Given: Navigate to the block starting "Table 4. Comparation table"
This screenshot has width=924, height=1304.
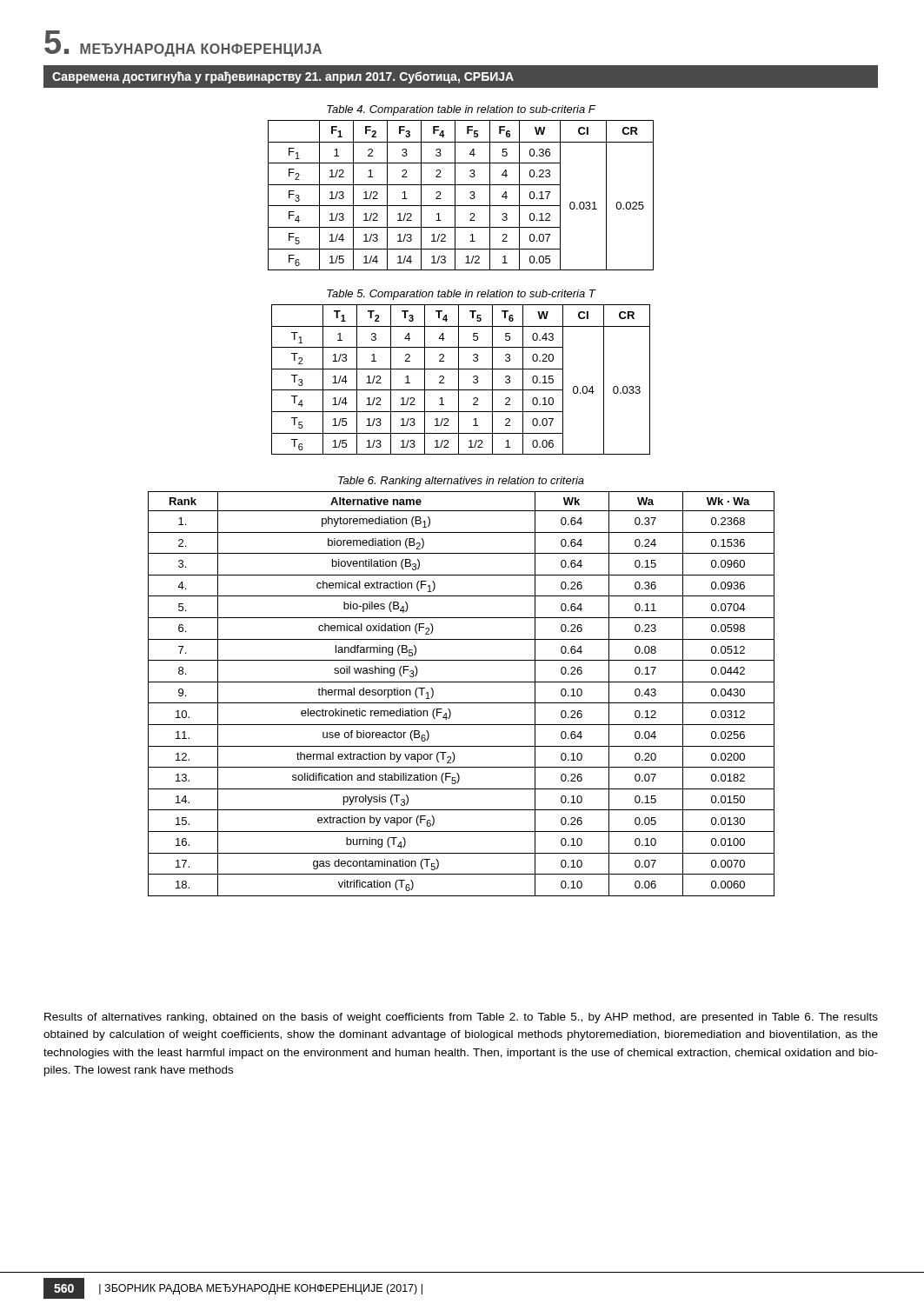Looking at the screenshot, I should 461,109.
